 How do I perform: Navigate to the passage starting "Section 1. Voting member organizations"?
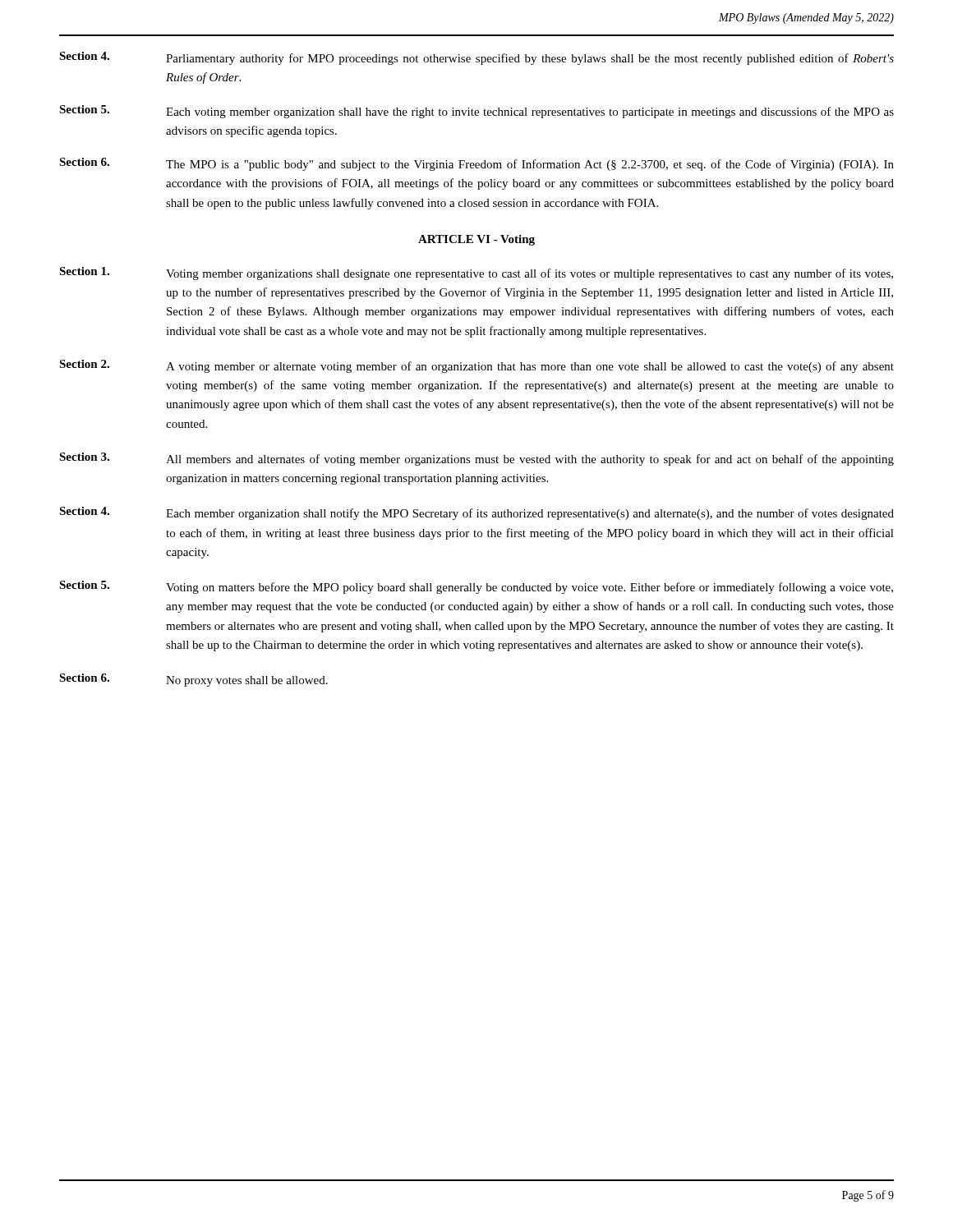click(x=476, y=302)
